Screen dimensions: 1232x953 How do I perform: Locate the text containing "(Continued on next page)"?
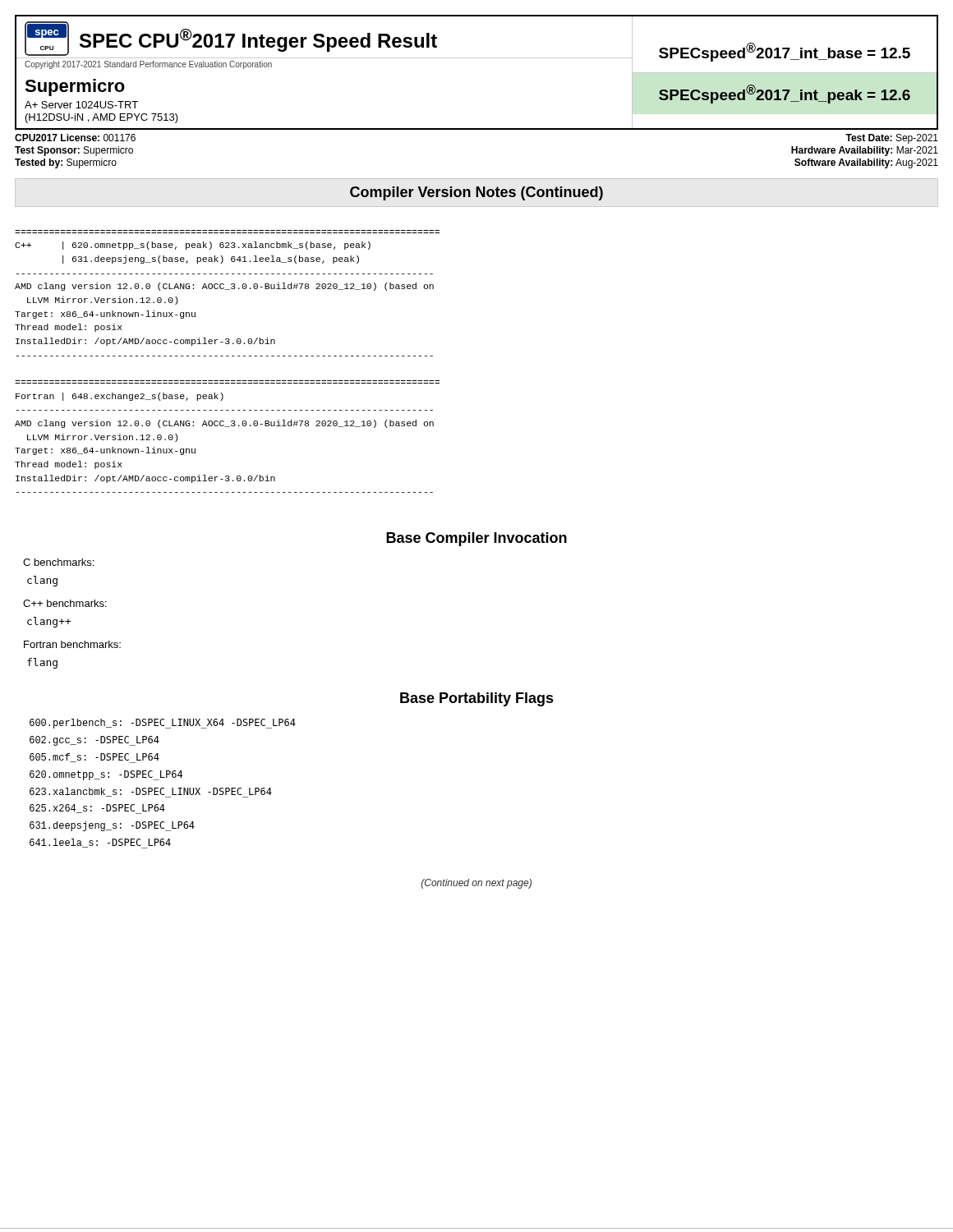click(476, 883)
